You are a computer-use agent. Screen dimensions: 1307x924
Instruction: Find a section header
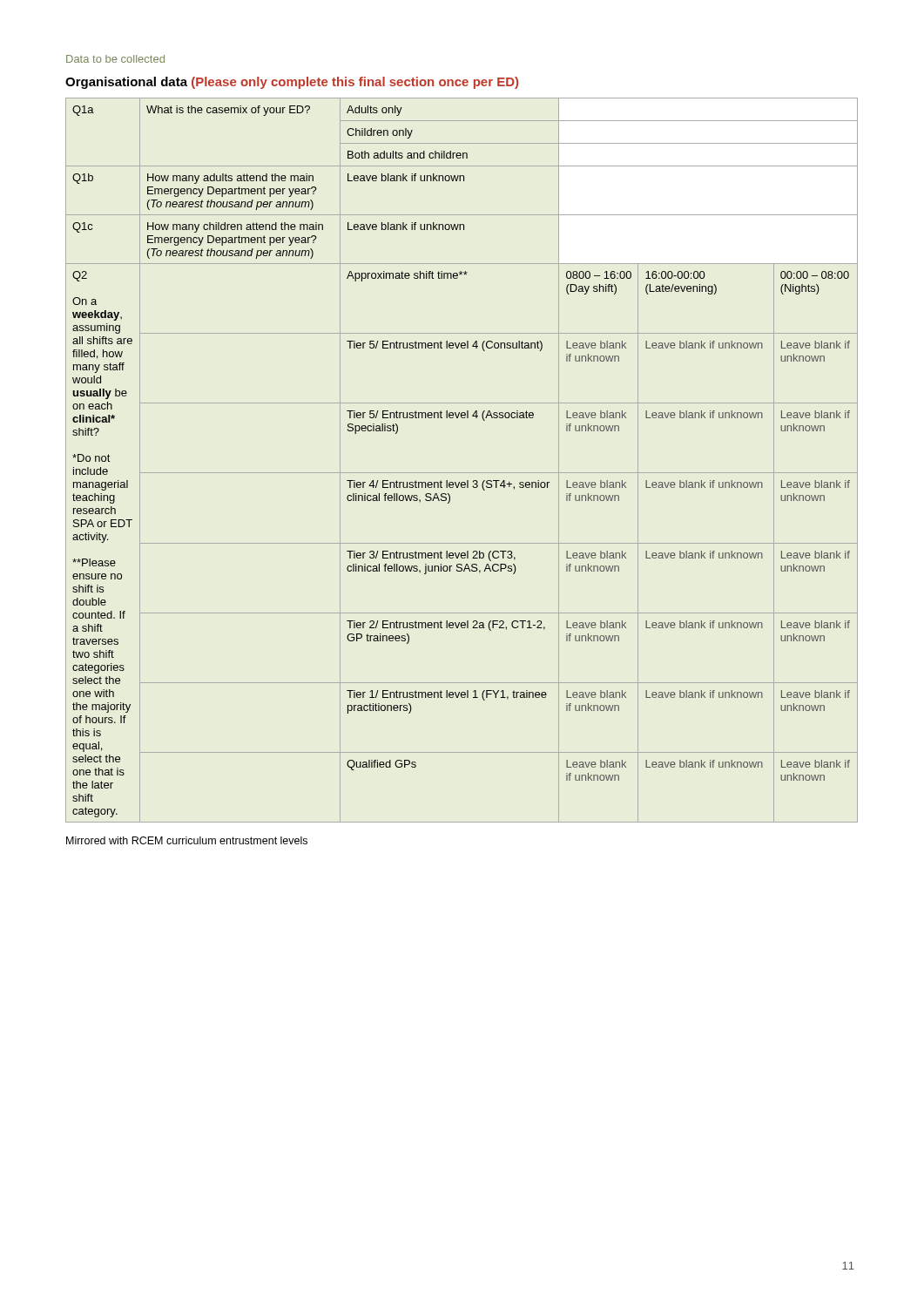(x=115, y=59)
